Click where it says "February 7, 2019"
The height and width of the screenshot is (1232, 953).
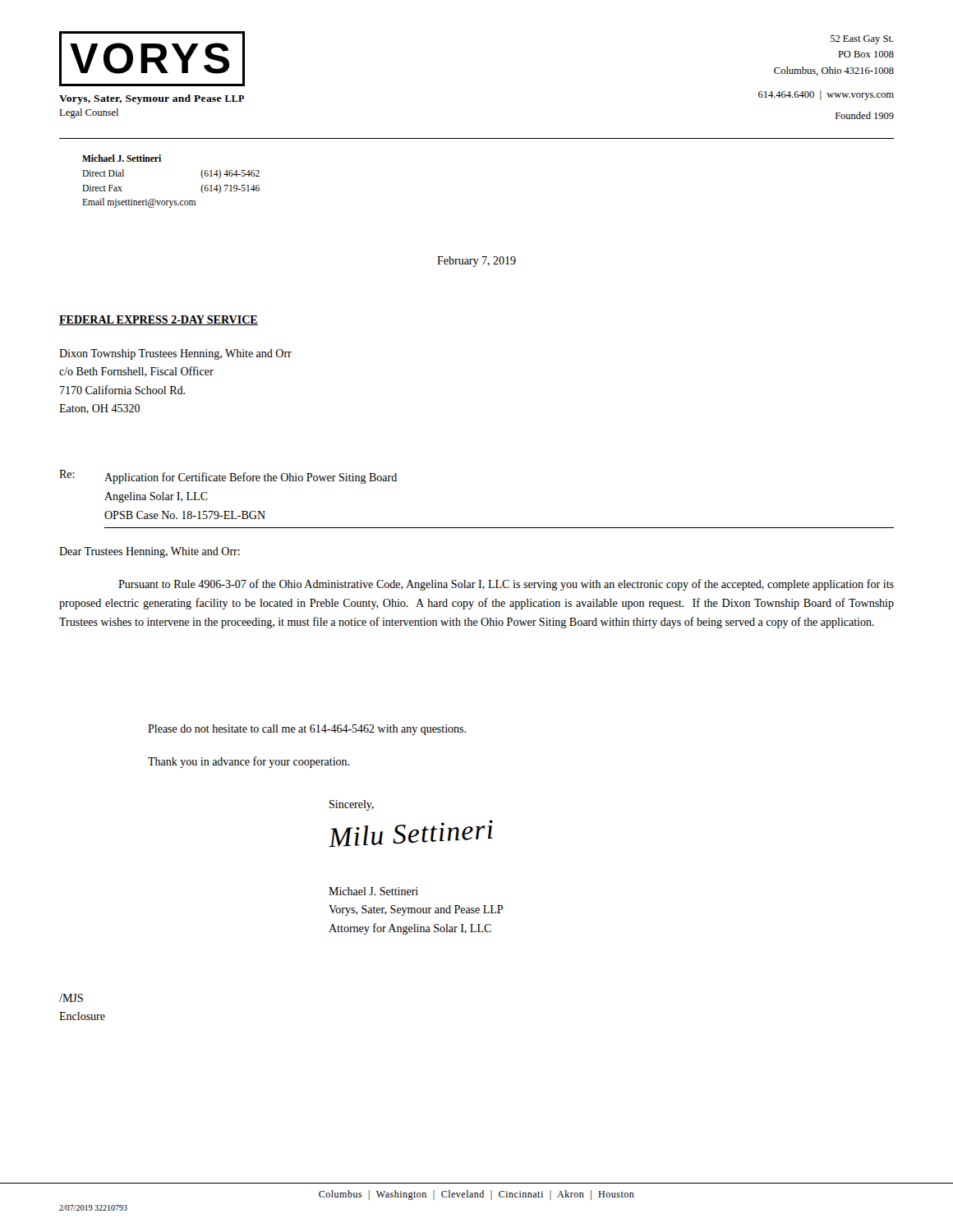coord(476,261)
